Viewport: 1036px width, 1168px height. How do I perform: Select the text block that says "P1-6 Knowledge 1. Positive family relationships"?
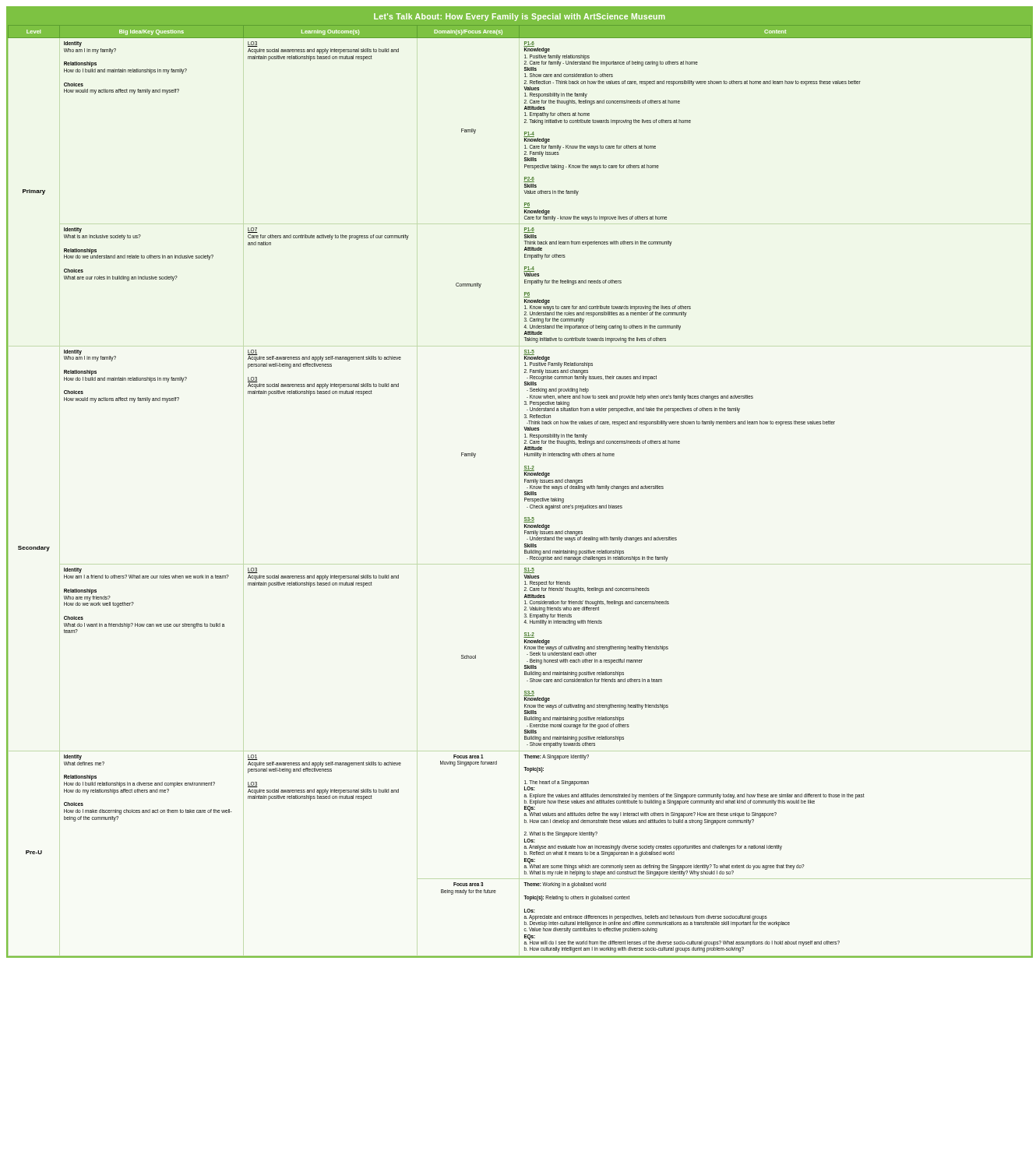[692, 130]
